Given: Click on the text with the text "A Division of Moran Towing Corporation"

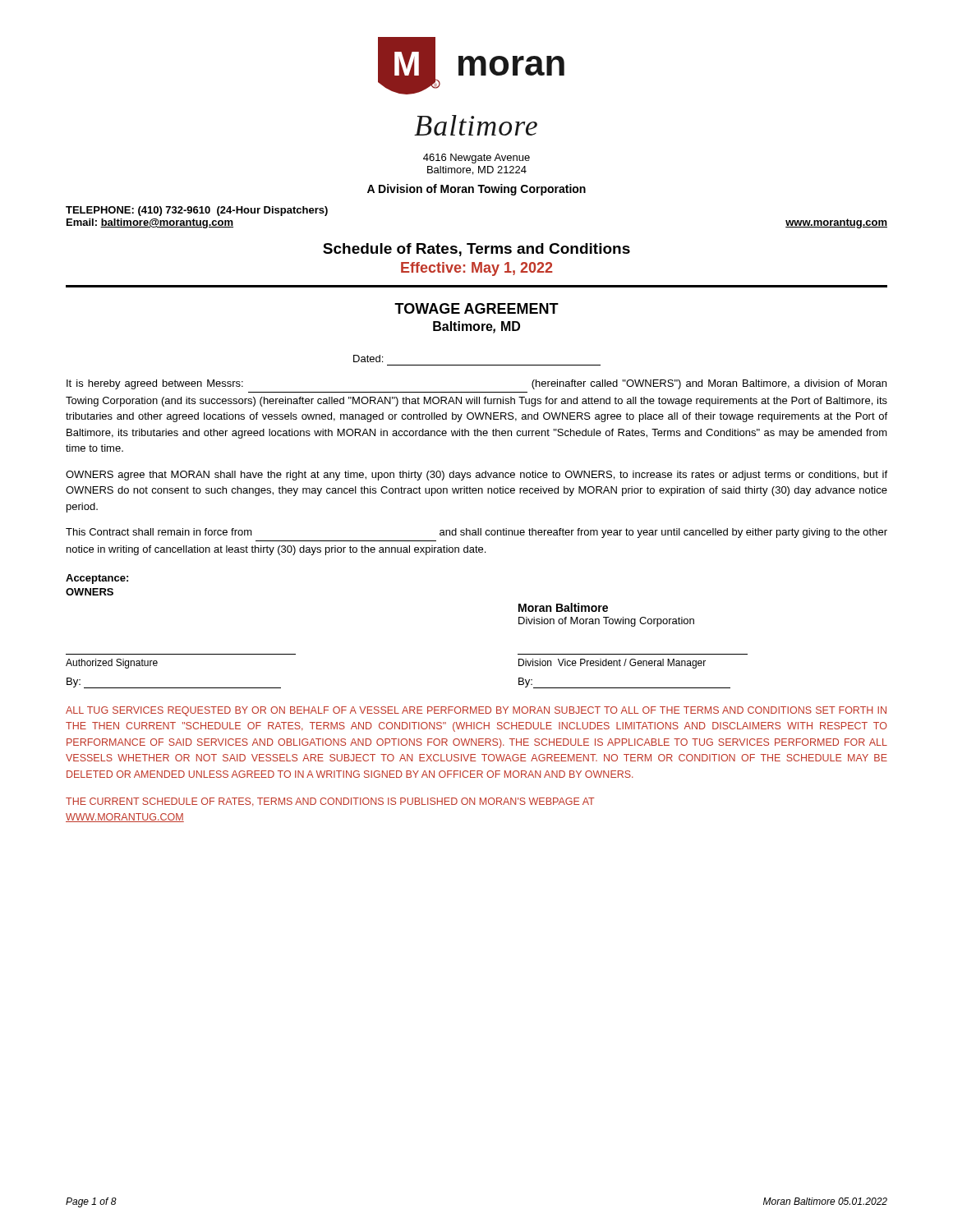Looking at the screenshot, I should 476,189.
